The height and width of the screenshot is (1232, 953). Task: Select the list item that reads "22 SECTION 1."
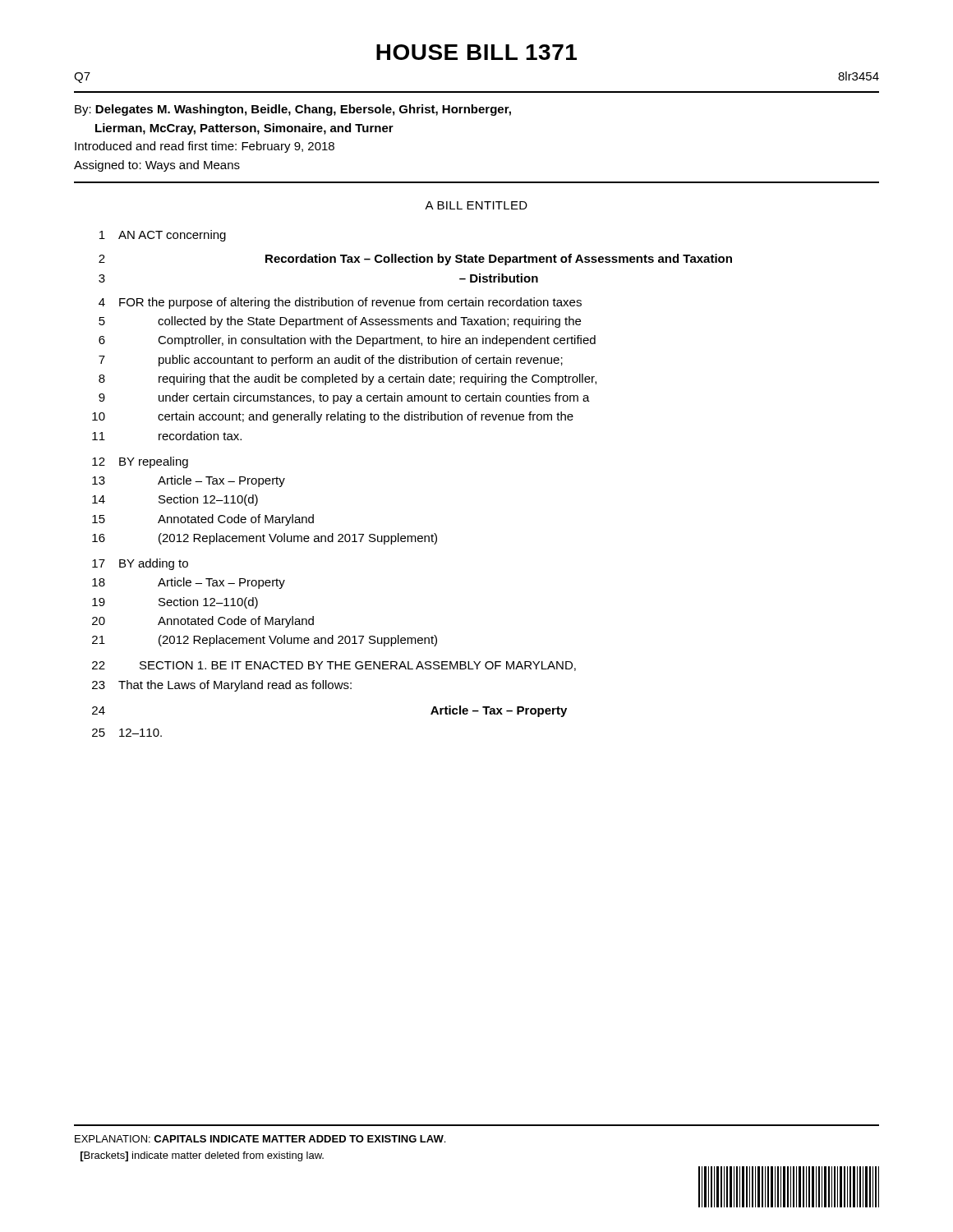[476, 665]
